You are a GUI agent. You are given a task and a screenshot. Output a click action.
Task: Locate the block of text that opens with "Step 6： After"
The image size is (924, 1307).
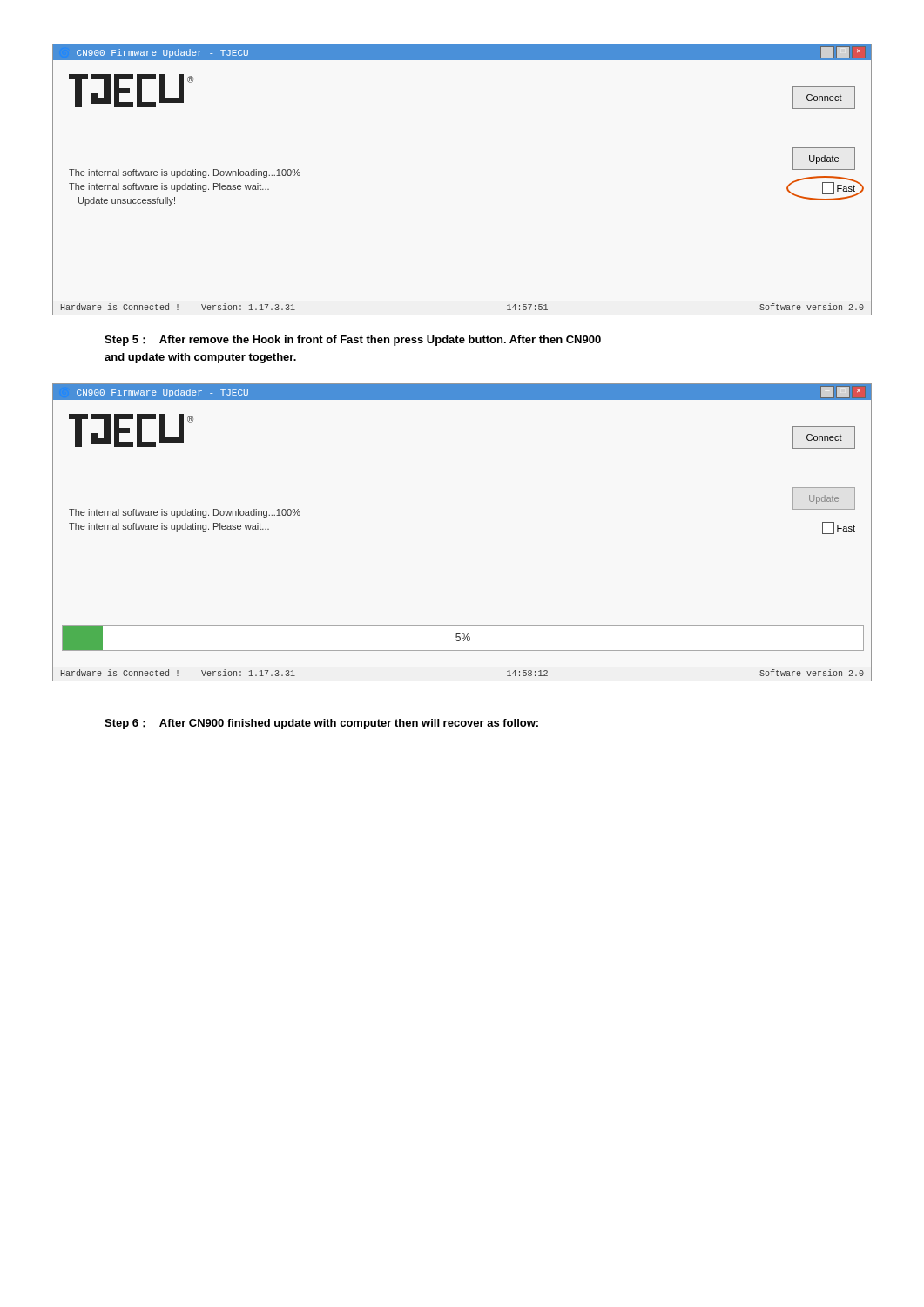(x=462, y=723)
